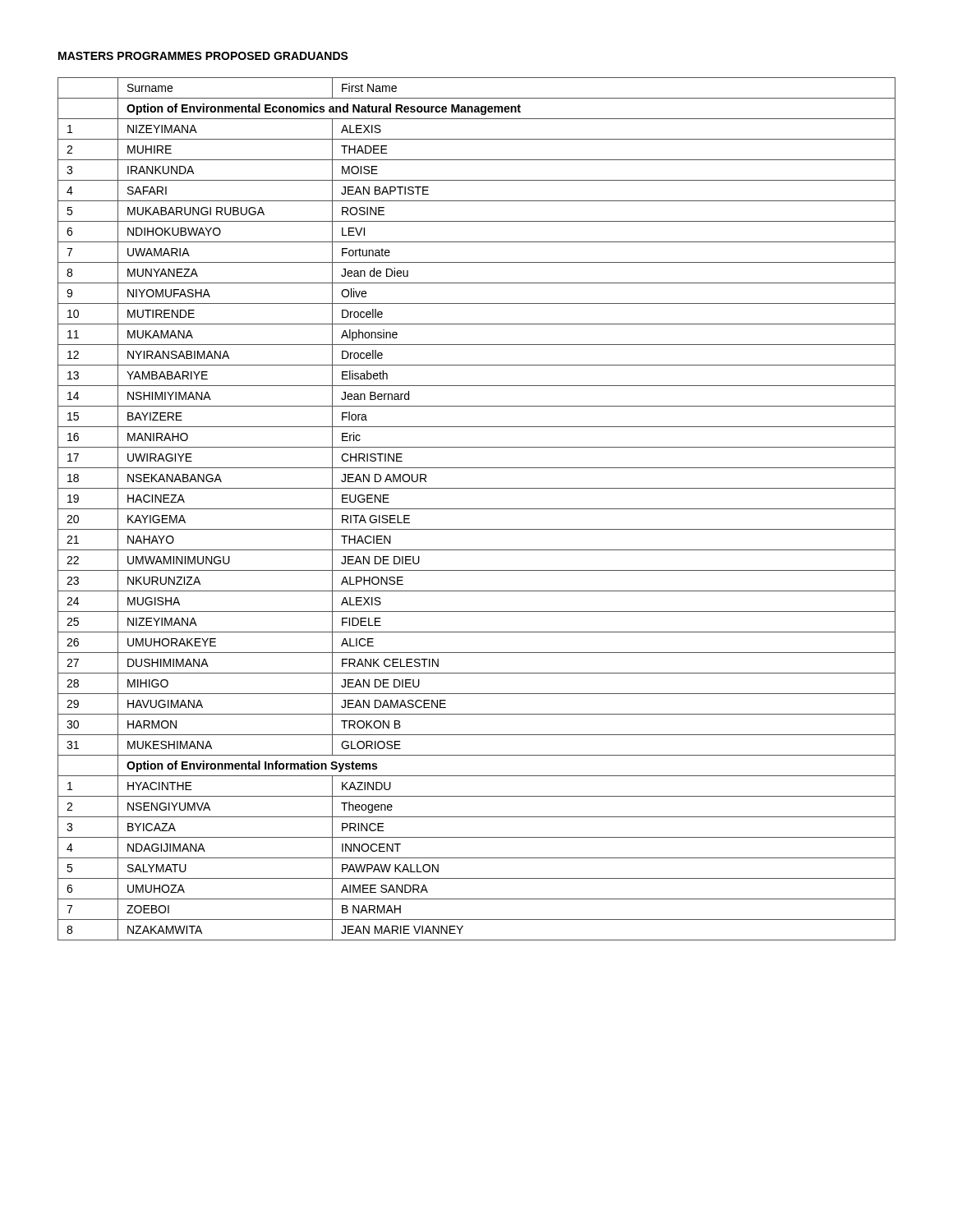Screen dimensions: 1232x953
Task: Locate the table
Action: (x=476, y=509)
